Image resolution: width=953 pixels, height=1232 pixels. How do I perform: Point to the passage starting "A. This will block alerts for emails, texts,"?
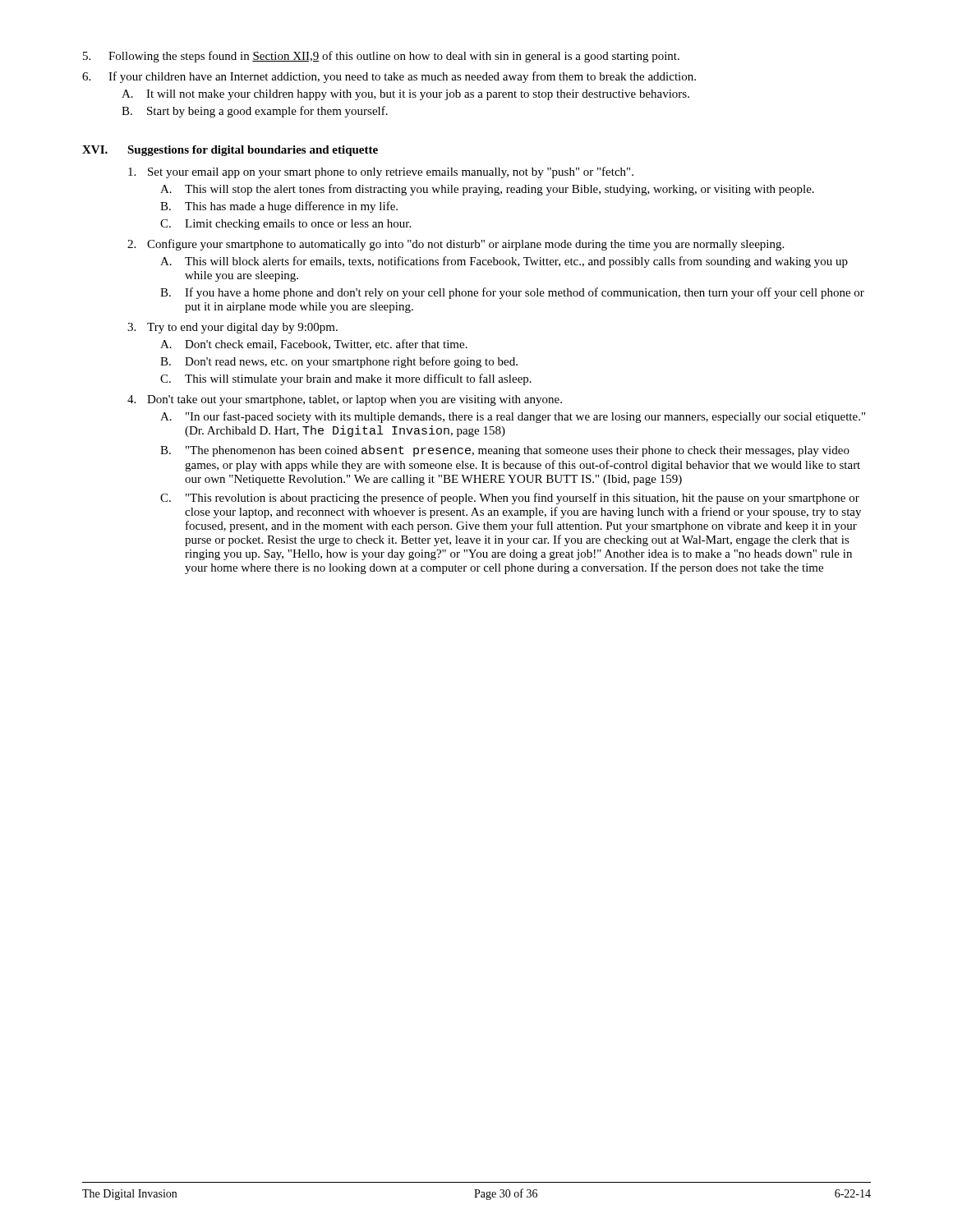516,269
